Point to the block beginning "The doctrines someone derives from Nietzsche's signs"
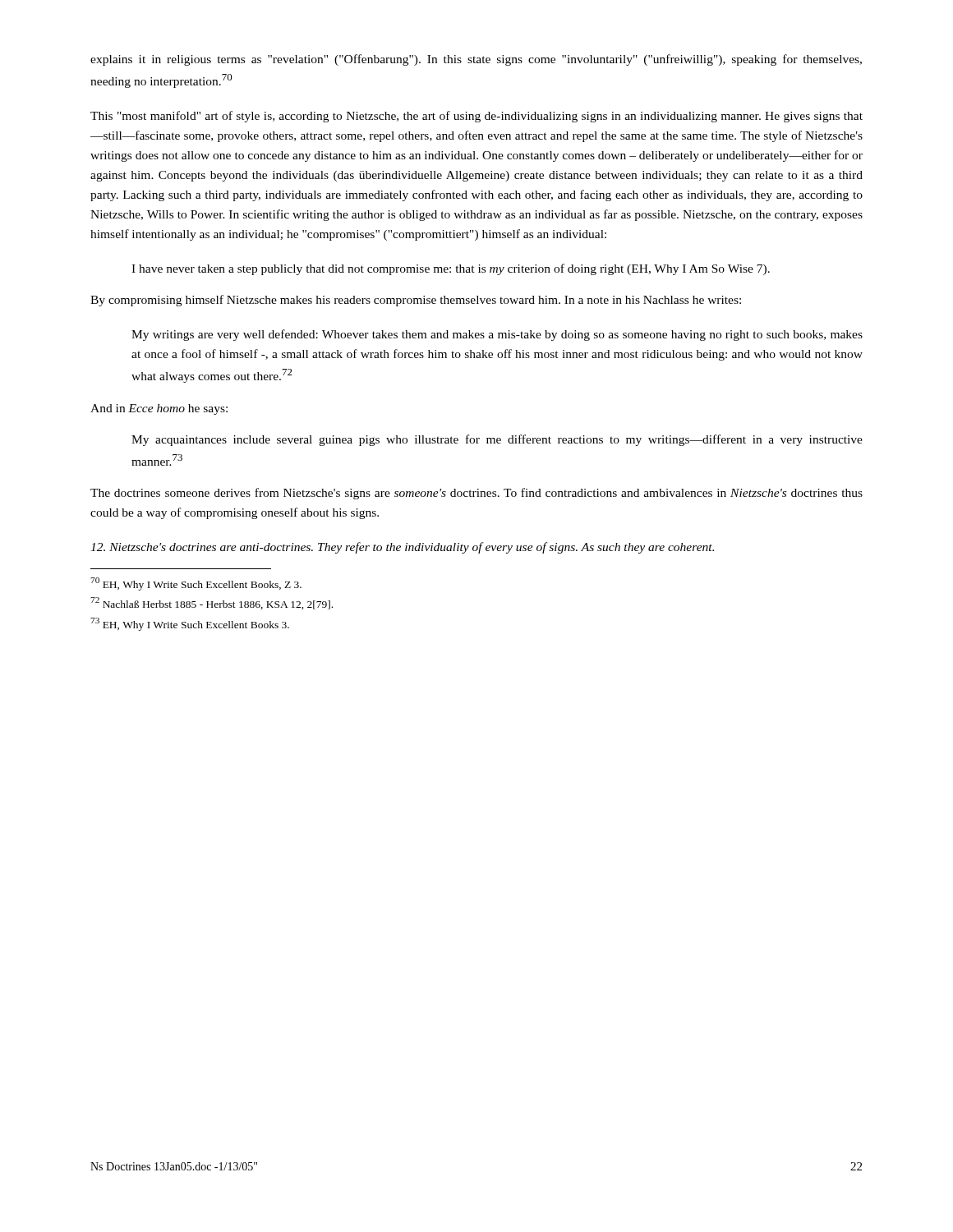Screen dimensions: 1232x953 (x=476, y=502)
